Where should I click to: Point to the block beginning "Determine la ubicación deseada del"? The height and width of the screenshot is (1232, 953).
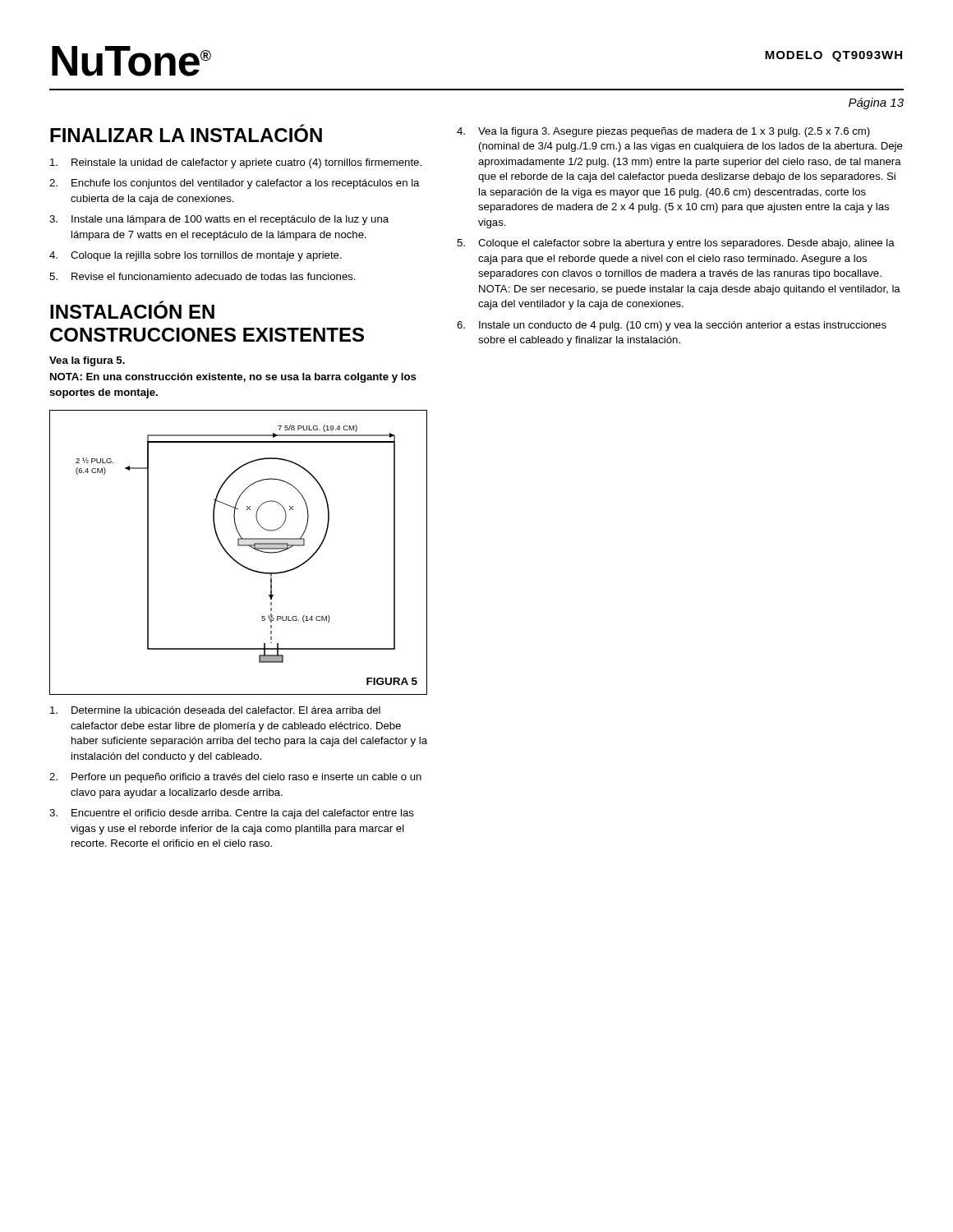[x=238, y=734]
